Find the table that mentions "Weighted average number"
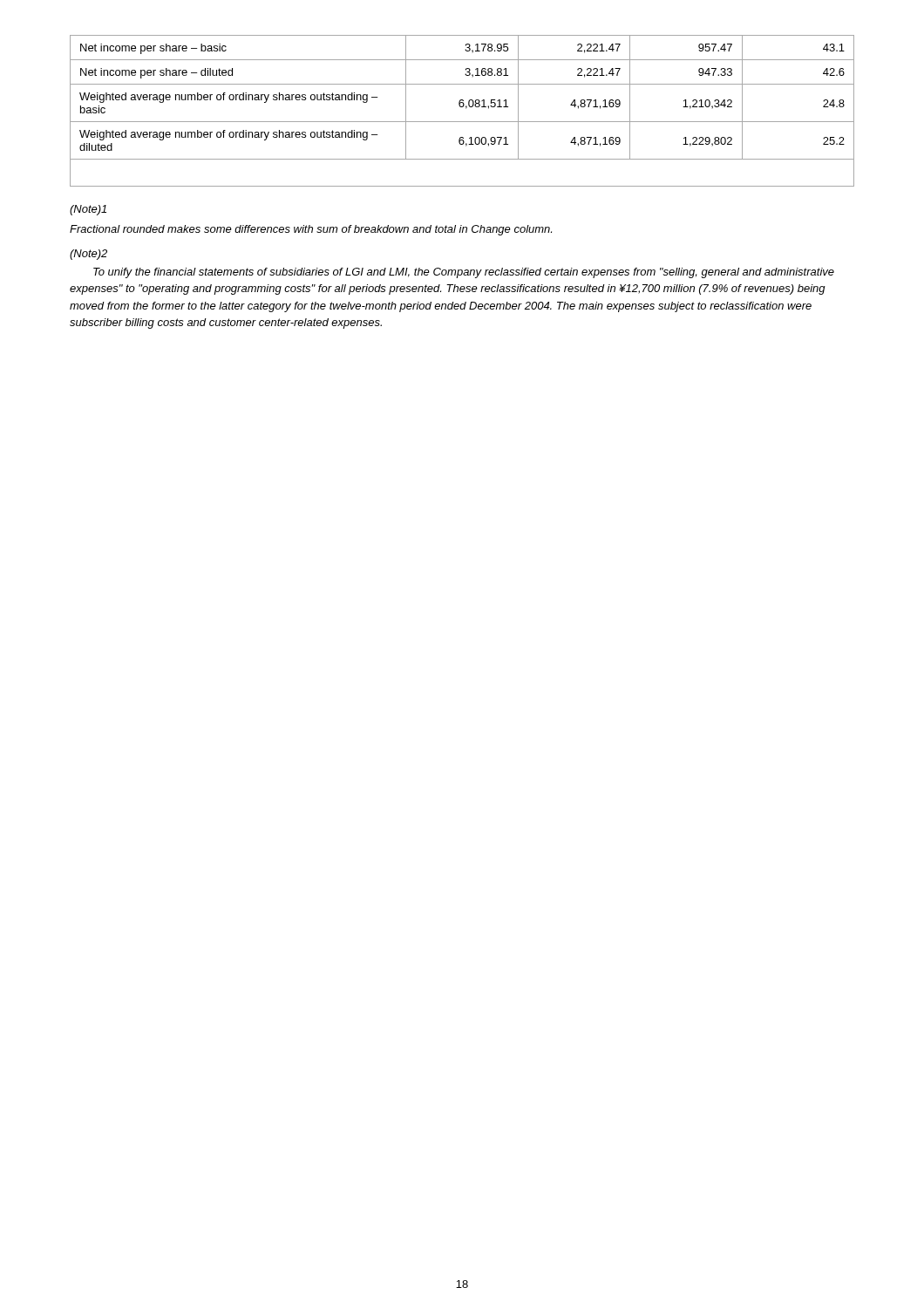The image size is (924, 1308). (462, 111)
